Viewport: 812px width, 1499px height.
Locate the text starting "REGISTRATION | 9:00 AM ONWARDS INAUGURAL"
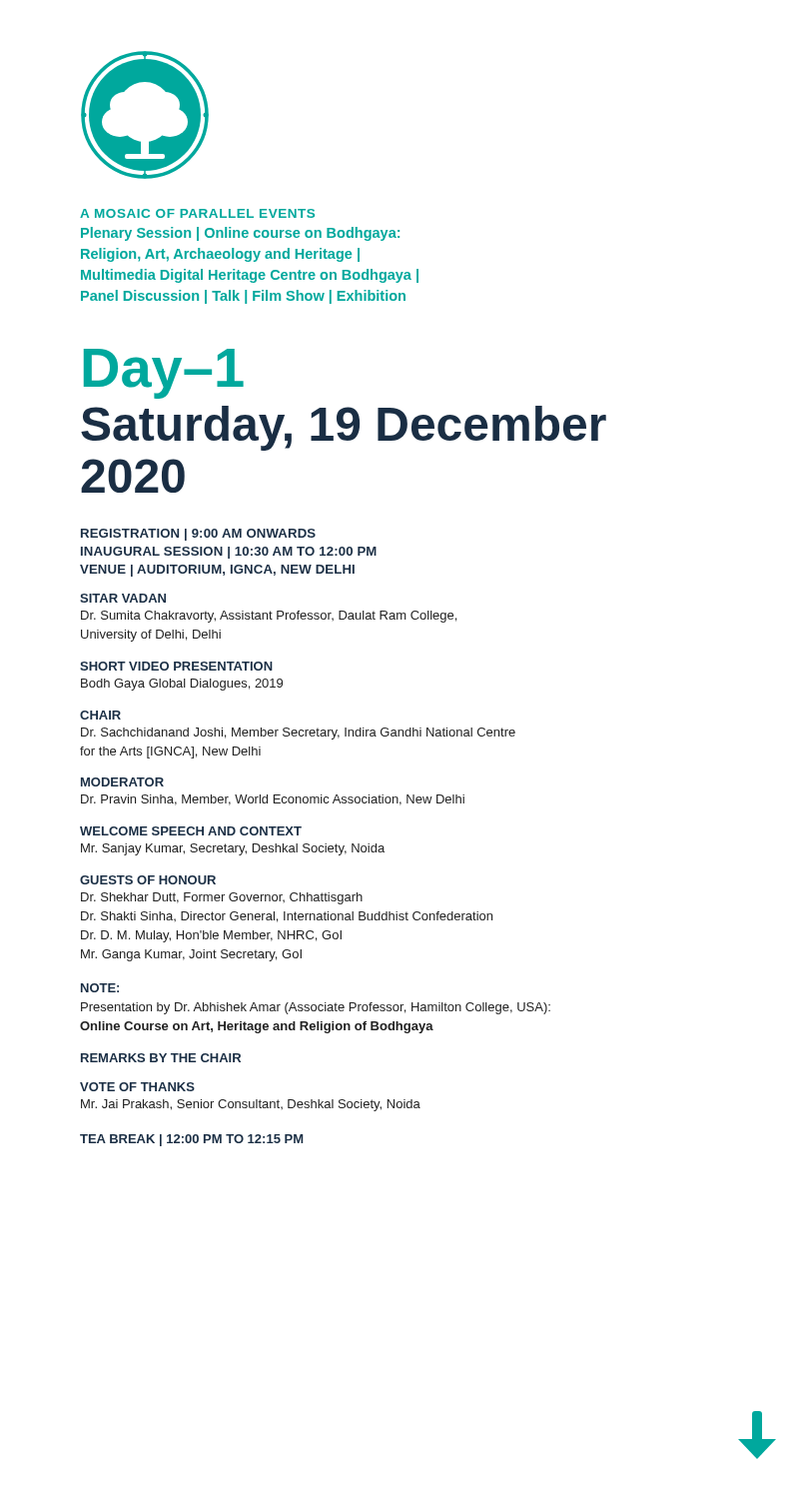(x=198, y=535)
